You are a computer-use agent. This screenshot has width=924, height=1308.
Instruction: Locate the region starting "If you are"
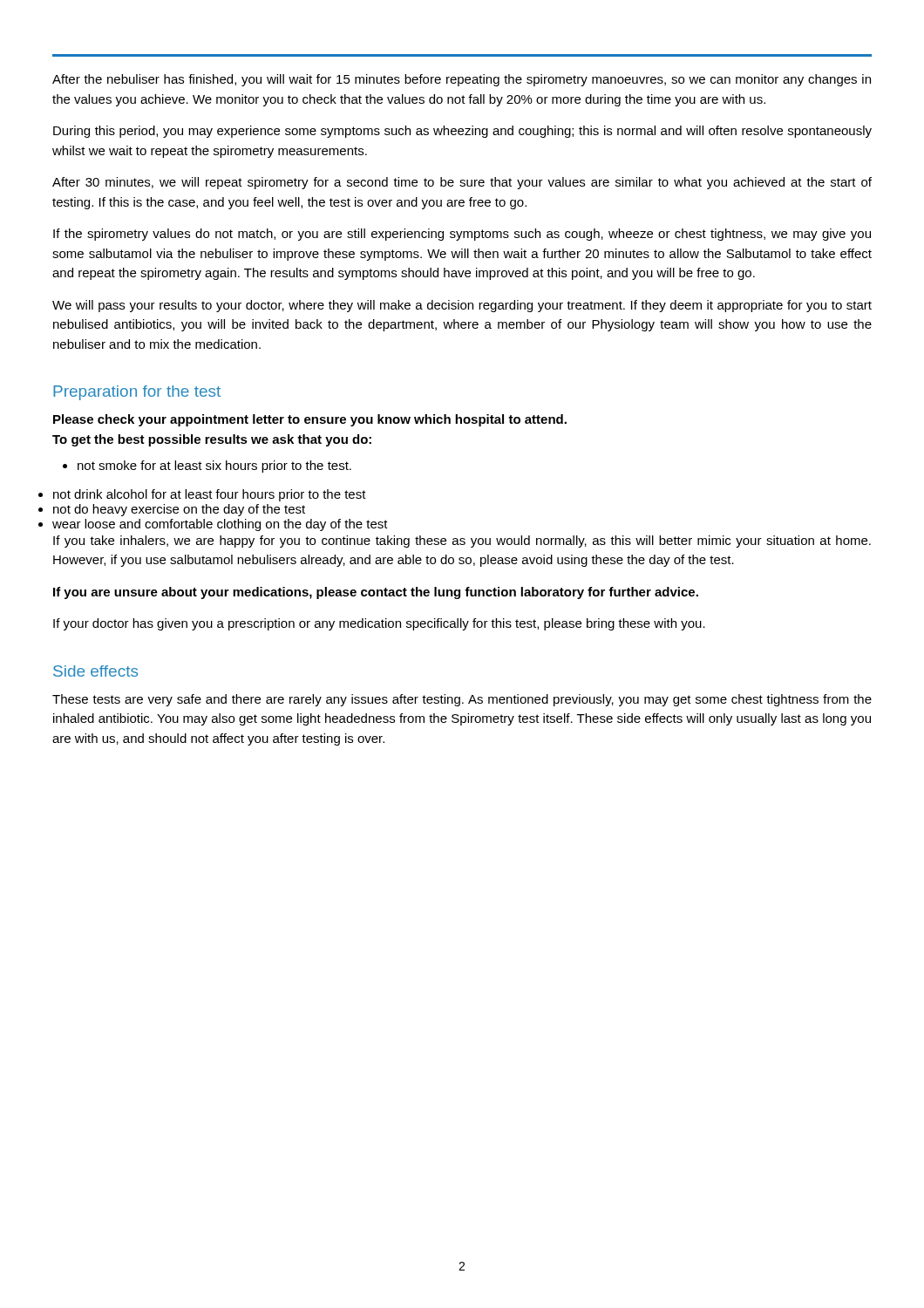462,592
